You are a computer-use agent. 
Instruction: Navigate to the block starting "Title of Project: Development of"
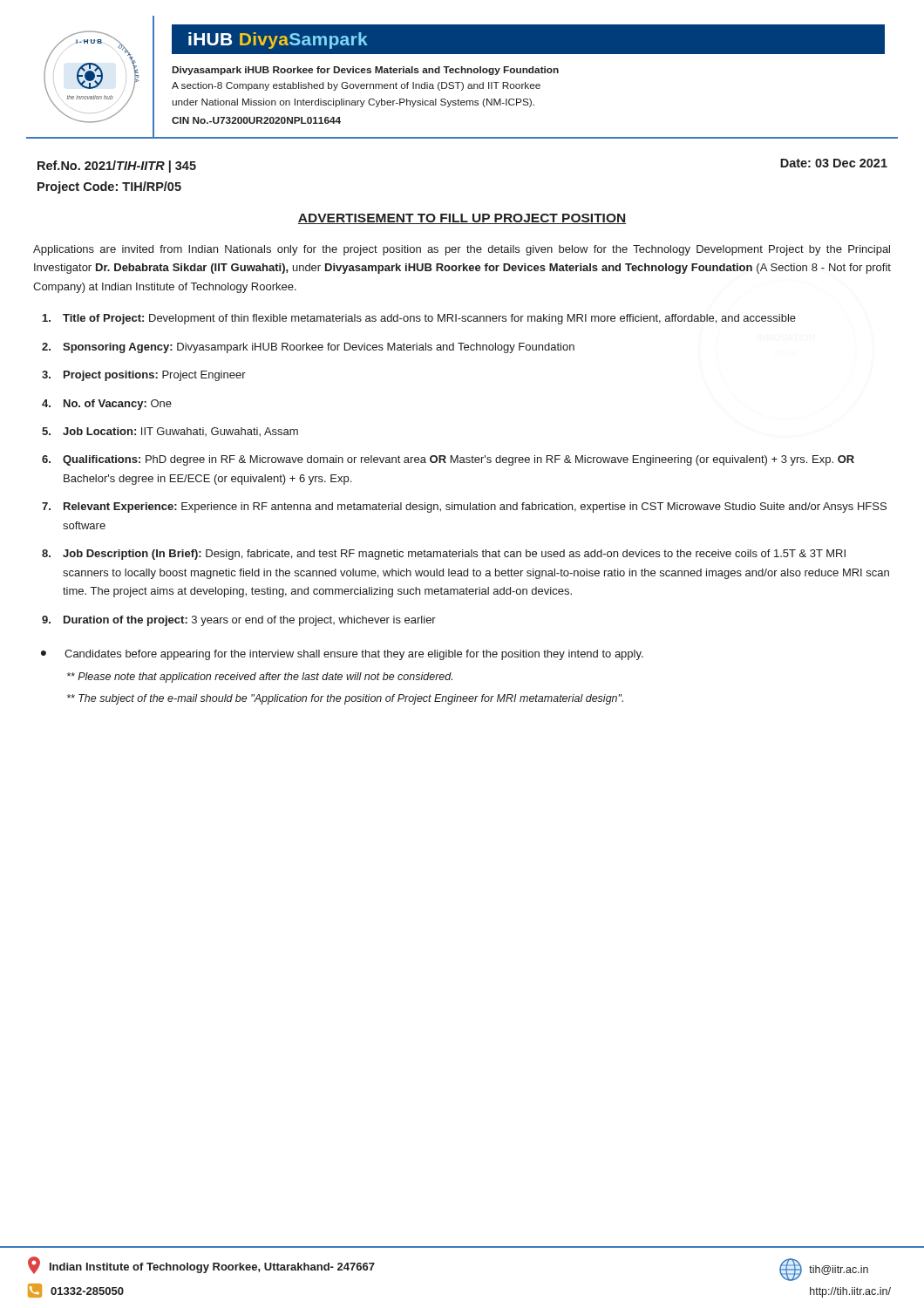(419, 318)
